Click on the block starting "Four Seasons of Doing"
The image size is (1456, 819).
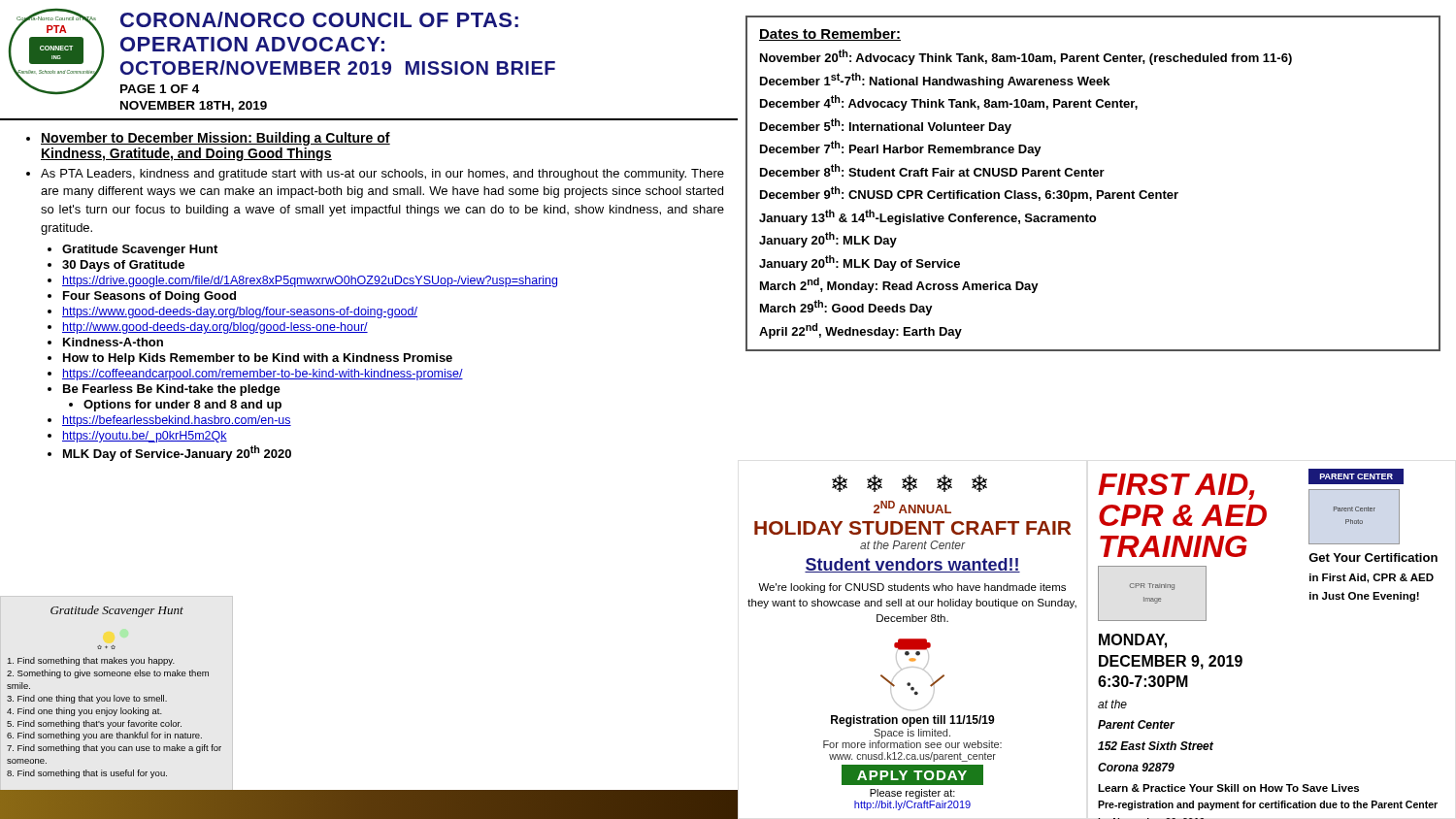tap(149, 295)
